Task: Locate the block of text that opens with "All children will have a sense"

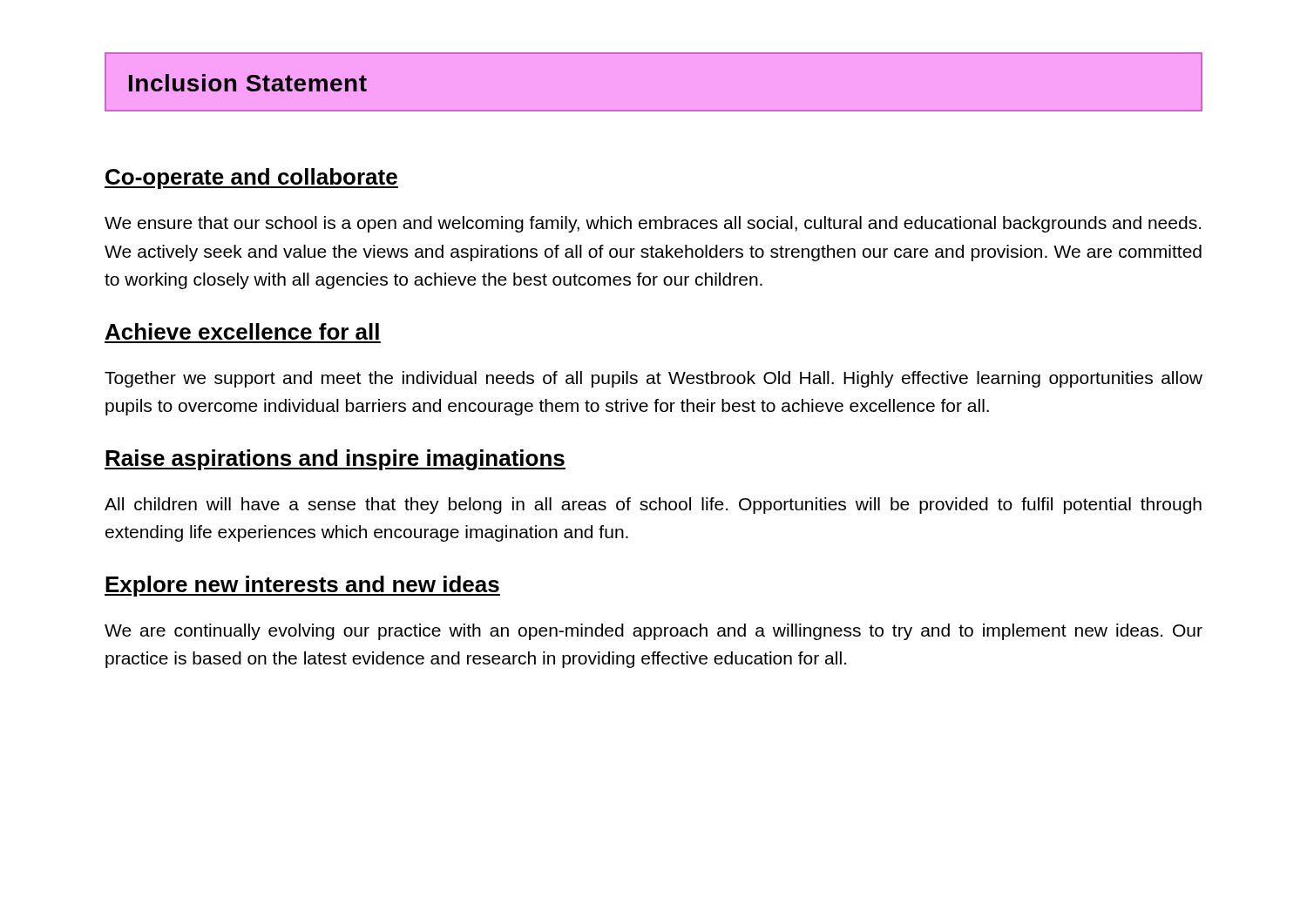Action: (x=654, y=518)
